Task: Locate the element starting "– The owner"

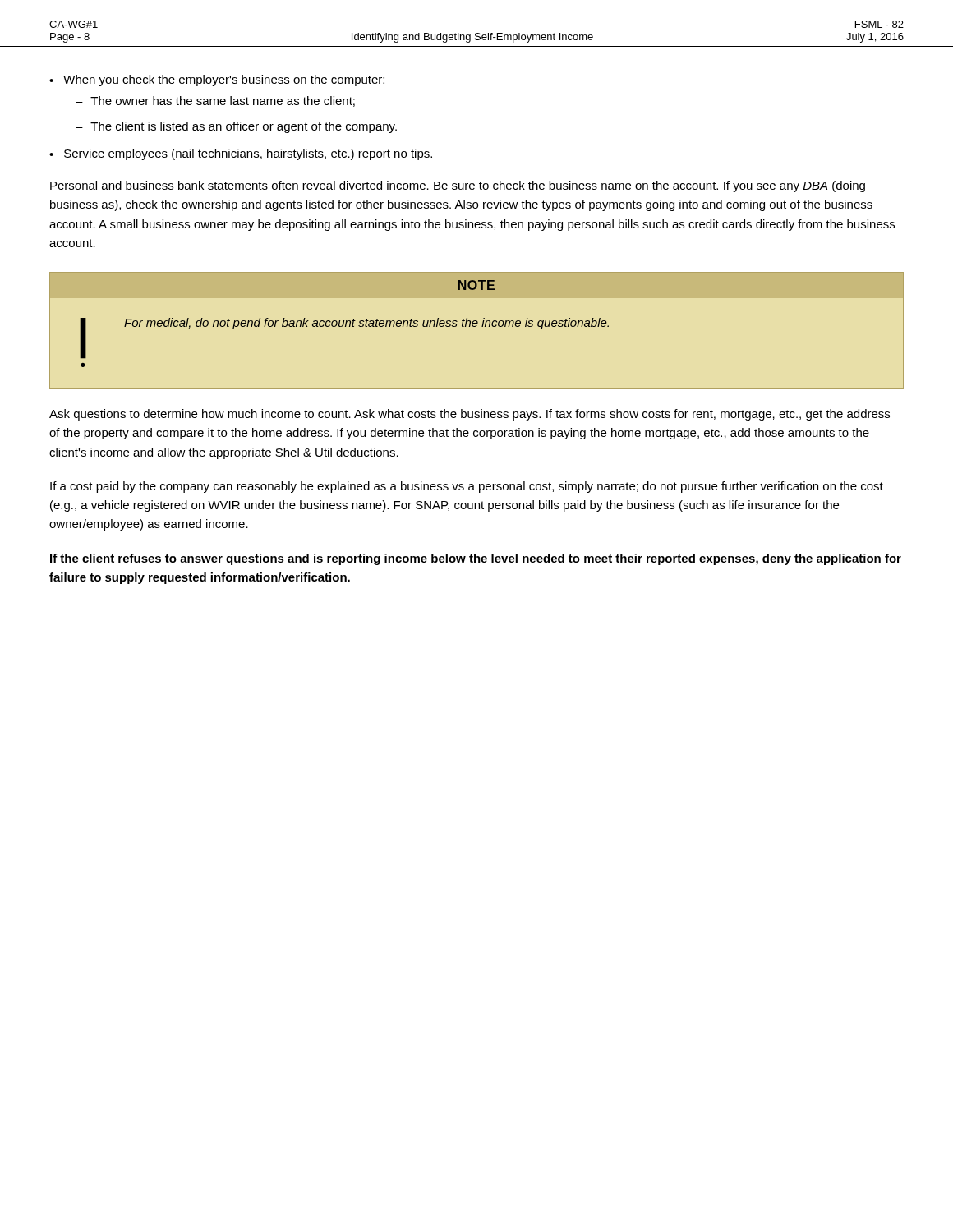Action: [x=216, y=101]
